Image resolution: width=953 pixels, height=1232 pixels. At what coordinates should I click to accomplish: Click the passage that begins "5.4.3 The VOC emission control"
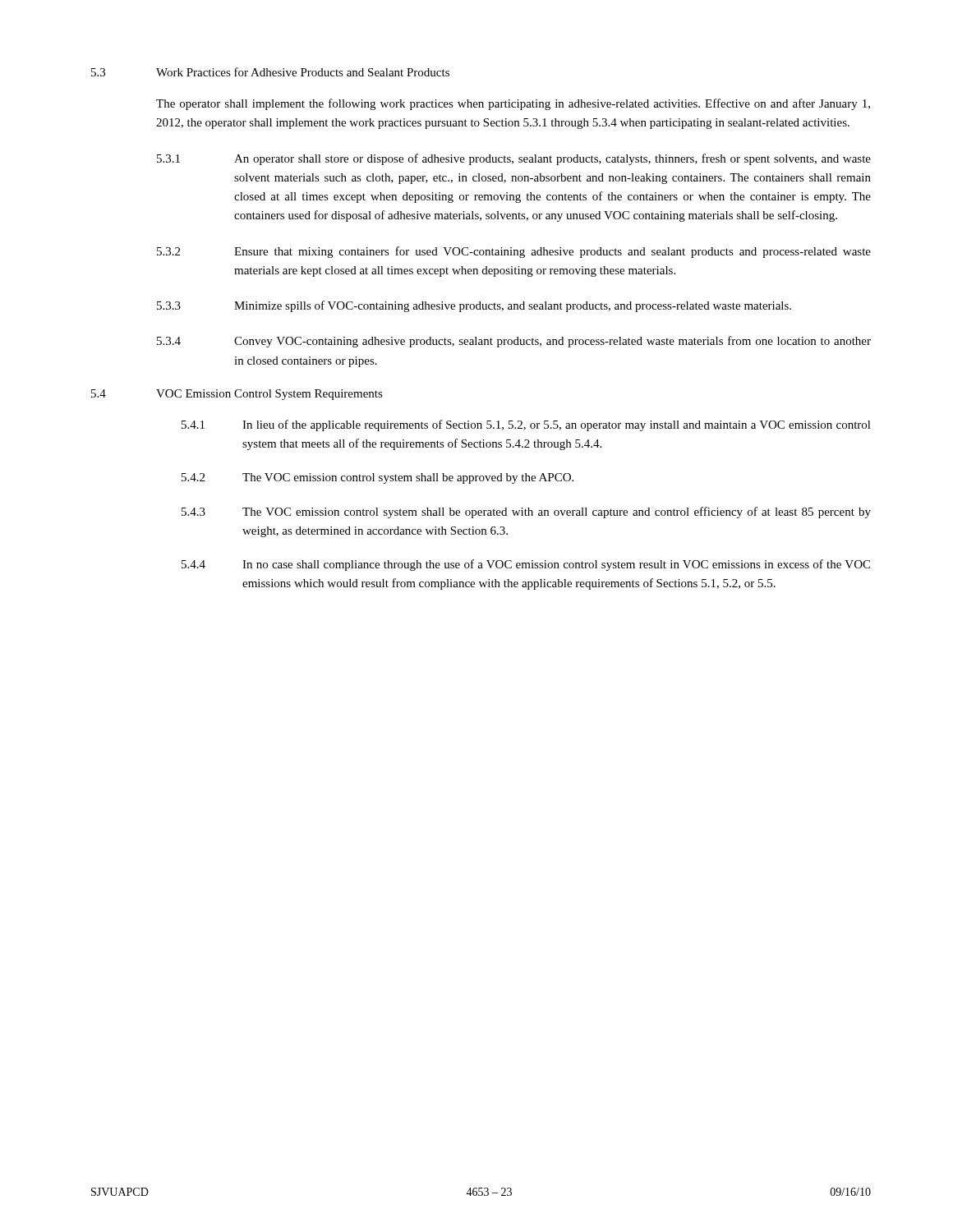(x=526, y=521)
